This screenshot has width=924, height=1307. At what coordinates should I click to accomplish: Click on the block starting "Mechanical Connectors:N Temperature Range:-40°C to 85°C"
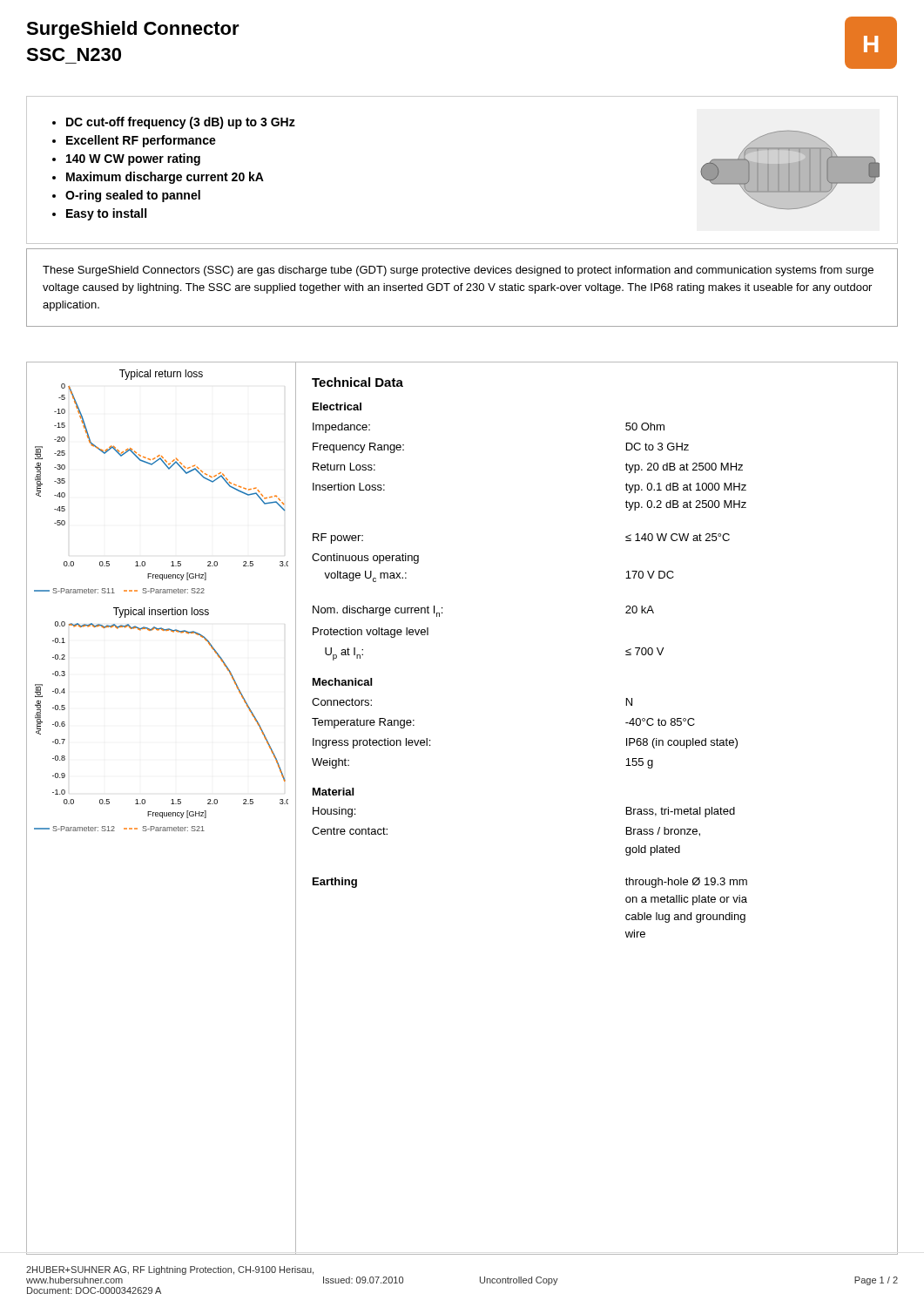(342, 682)
